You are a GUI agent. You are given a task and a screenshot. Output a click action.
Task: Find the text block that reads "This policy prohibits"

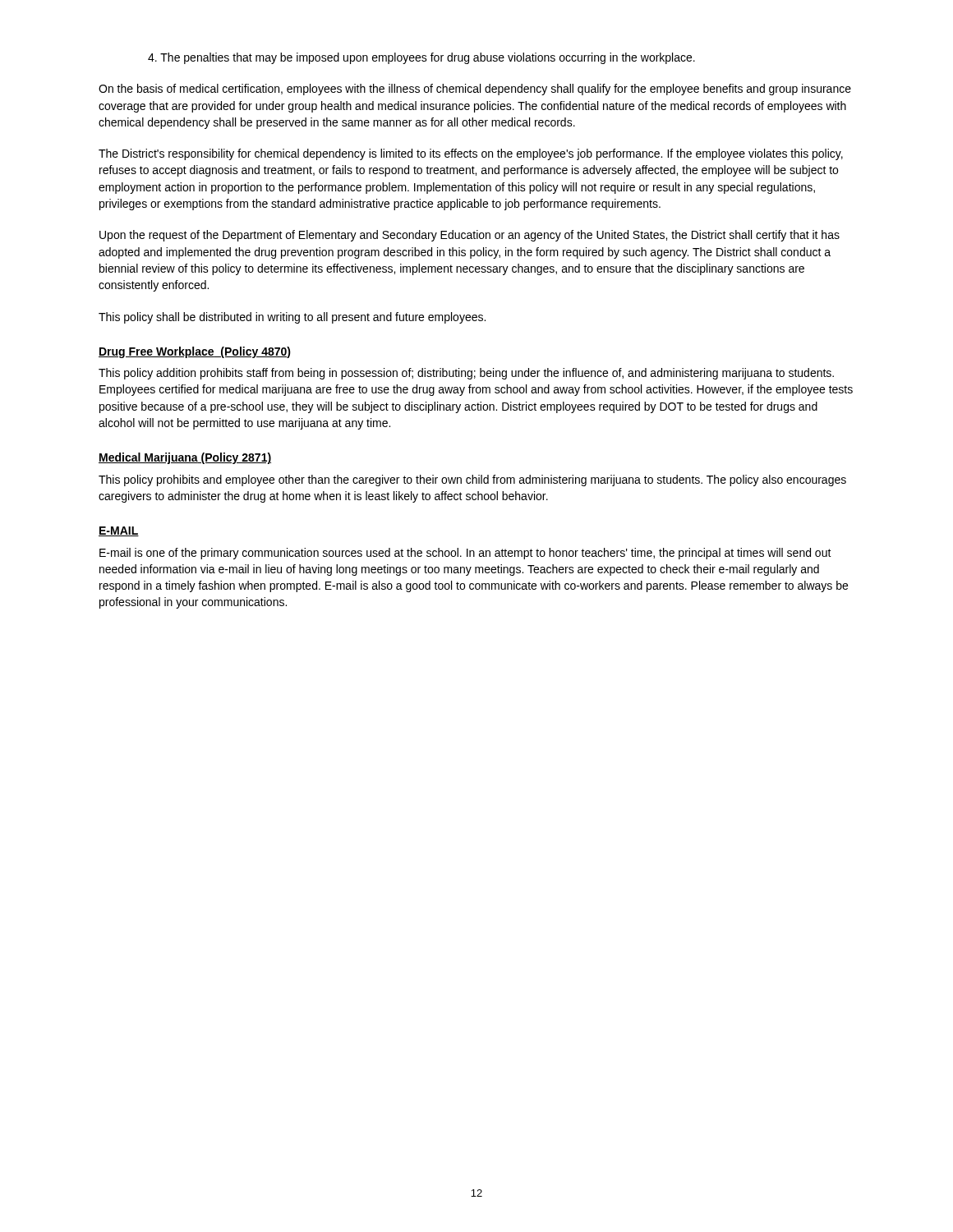pos(472,488)
